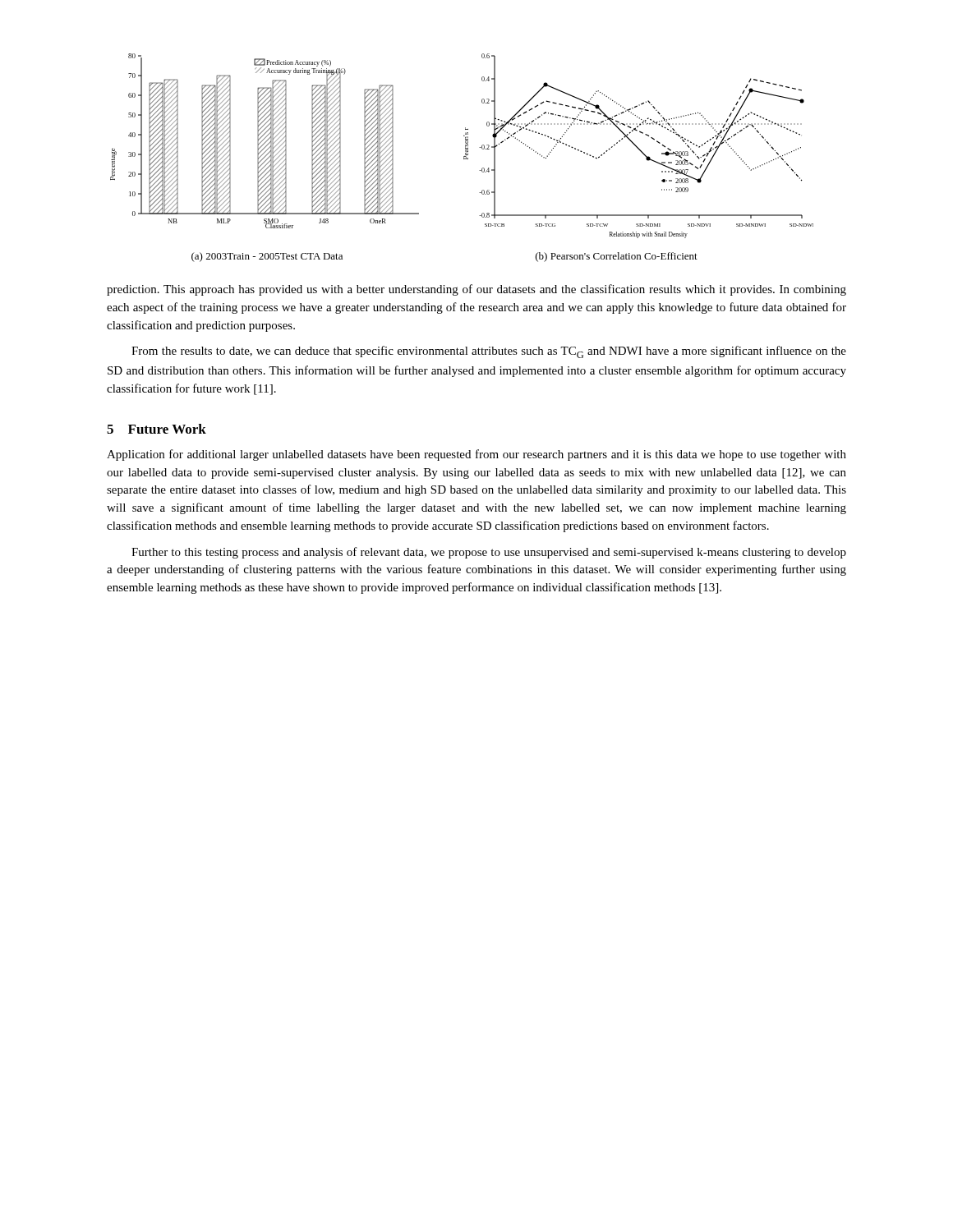Locate the text starting "From the results"
953x1232 pixels.
pos(476,370)
